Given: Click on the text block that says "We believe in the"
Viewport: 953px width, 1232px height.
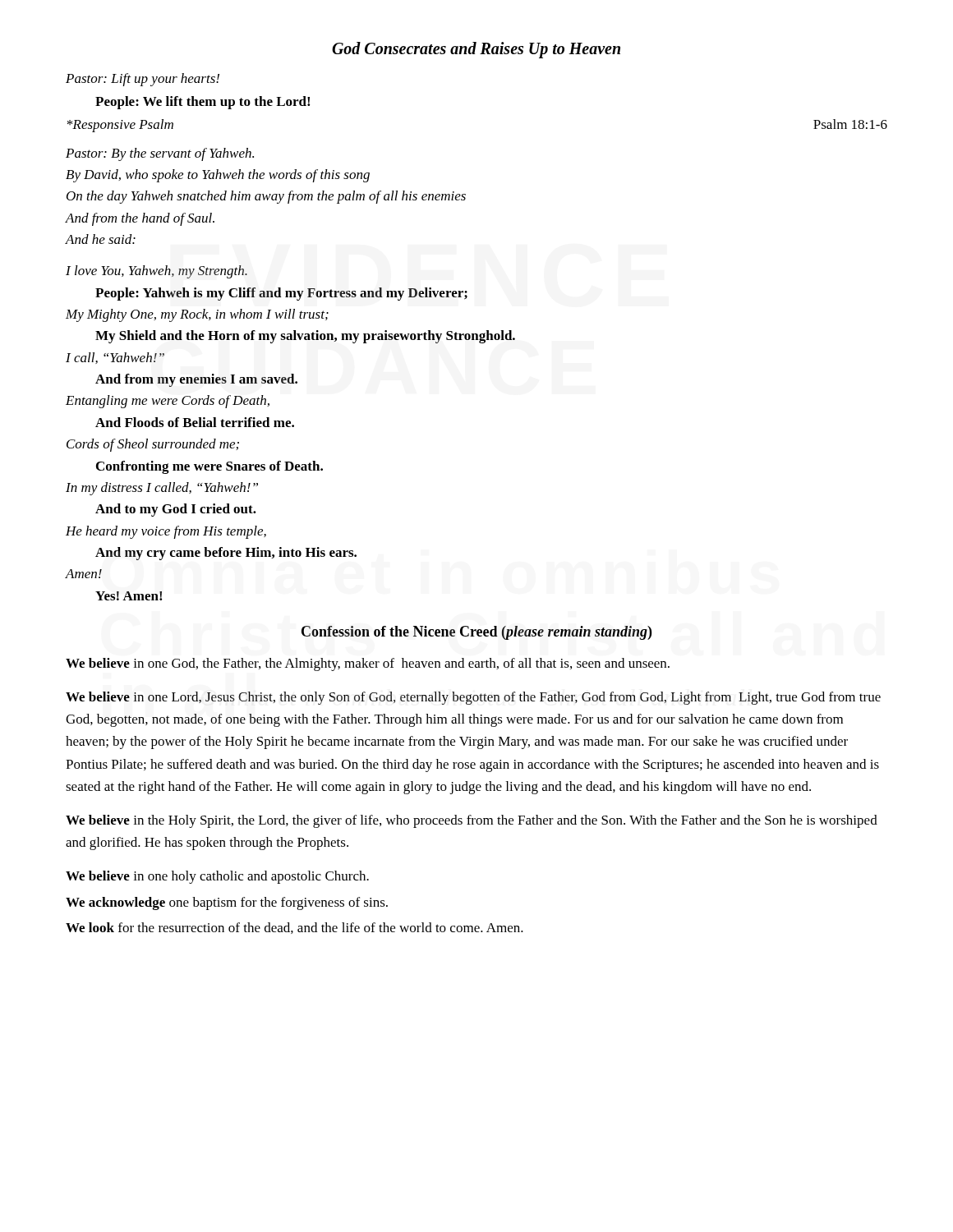Looking at the screenshot, I should point(471,831).
